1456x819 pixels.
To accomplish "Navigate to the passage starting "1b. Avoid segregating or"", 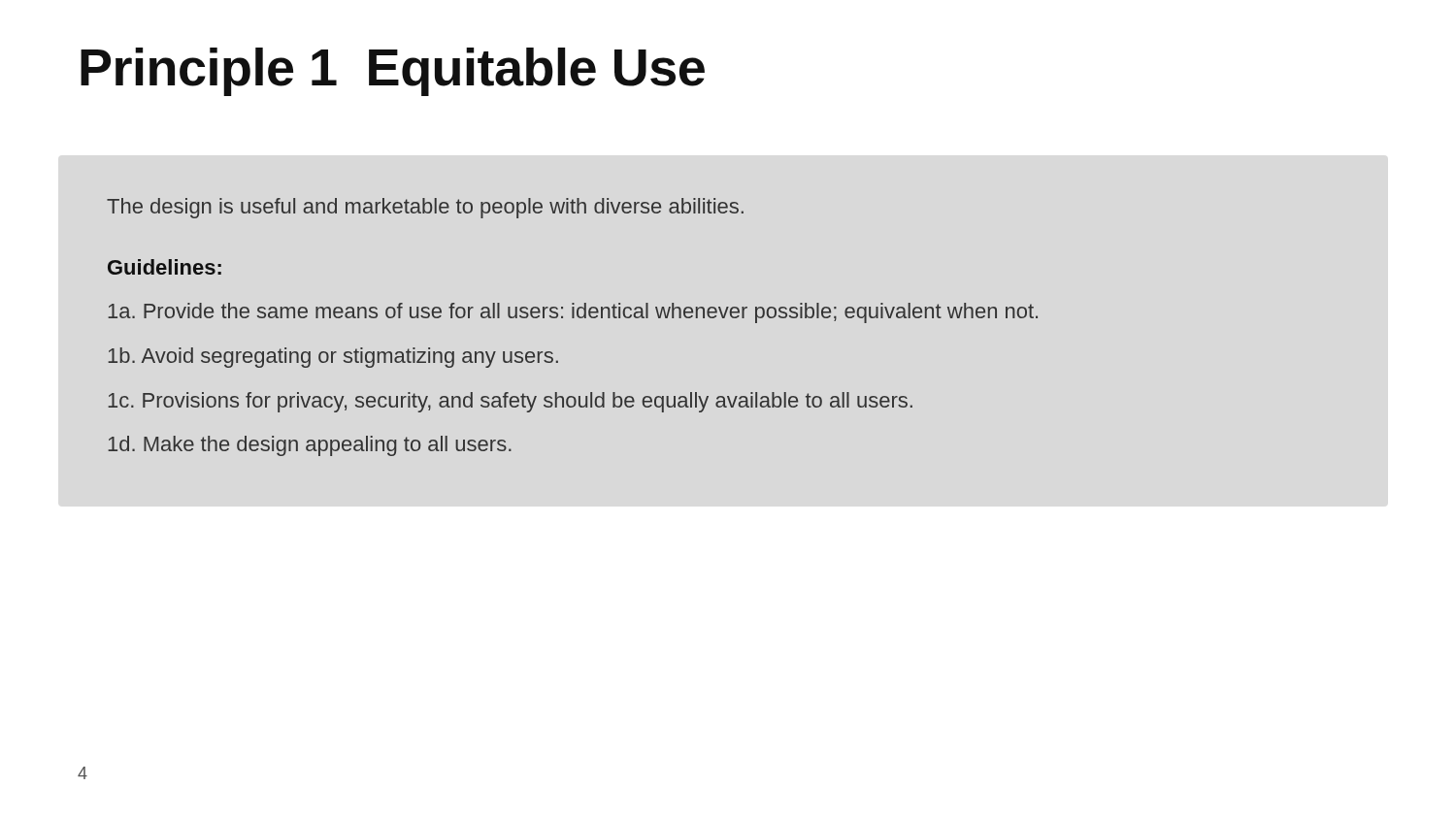I will click(x=333, y=355).
